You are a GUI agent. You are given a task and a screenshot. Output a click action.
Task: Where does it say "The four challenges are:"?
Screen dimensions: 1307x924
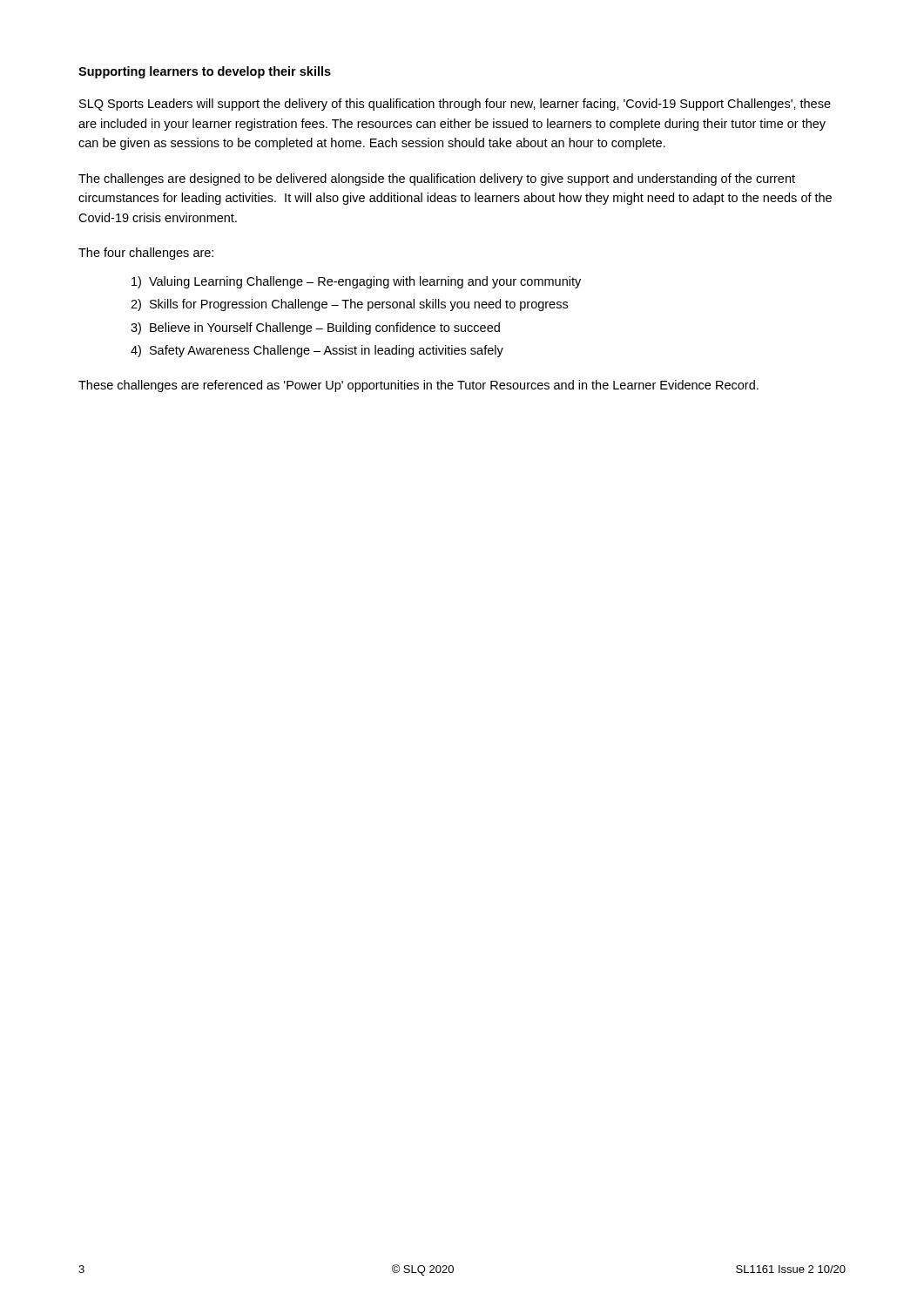coord(146,253)
